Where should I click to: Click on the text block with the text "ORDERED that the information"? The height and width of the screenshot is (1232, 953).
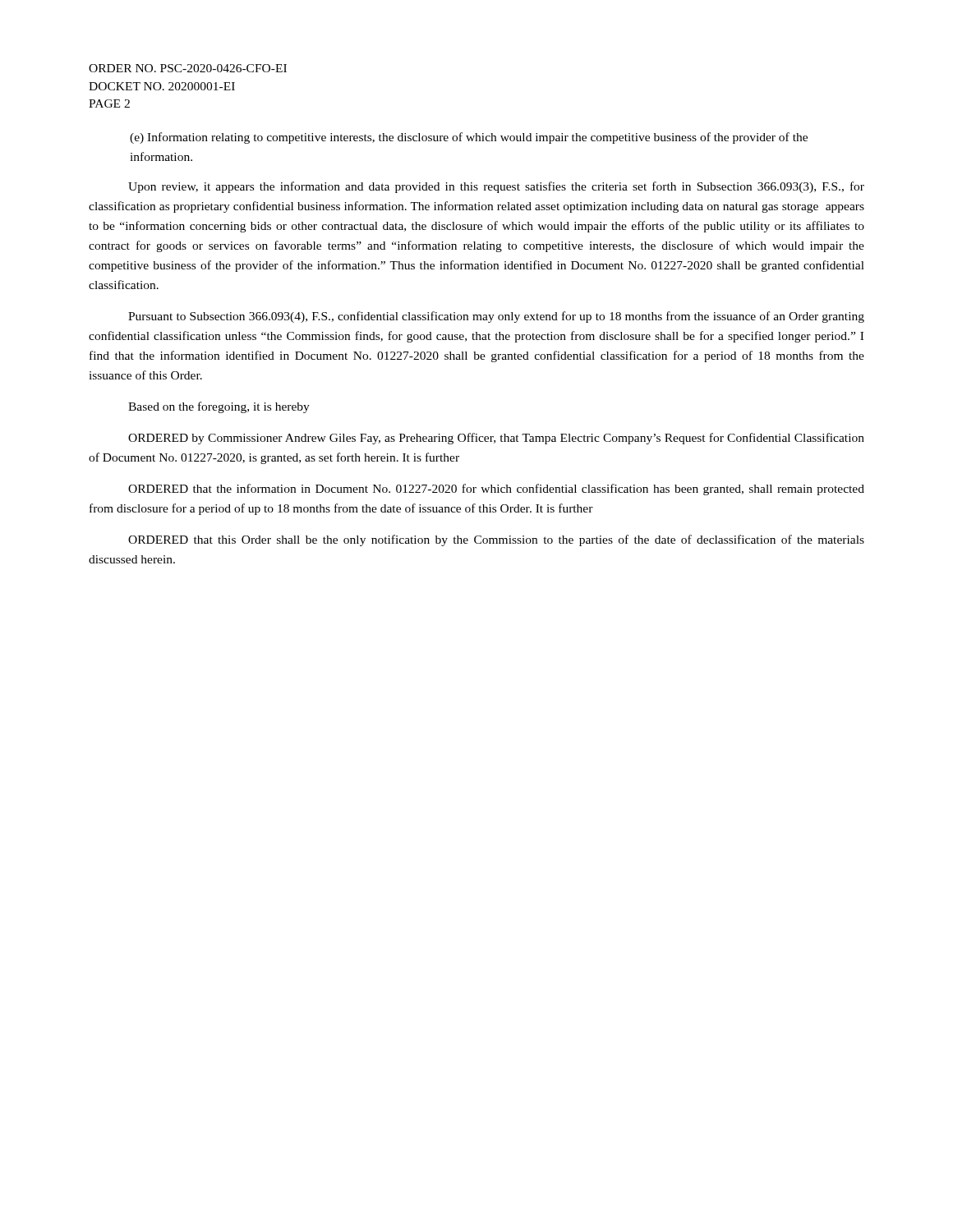(476, 498)
